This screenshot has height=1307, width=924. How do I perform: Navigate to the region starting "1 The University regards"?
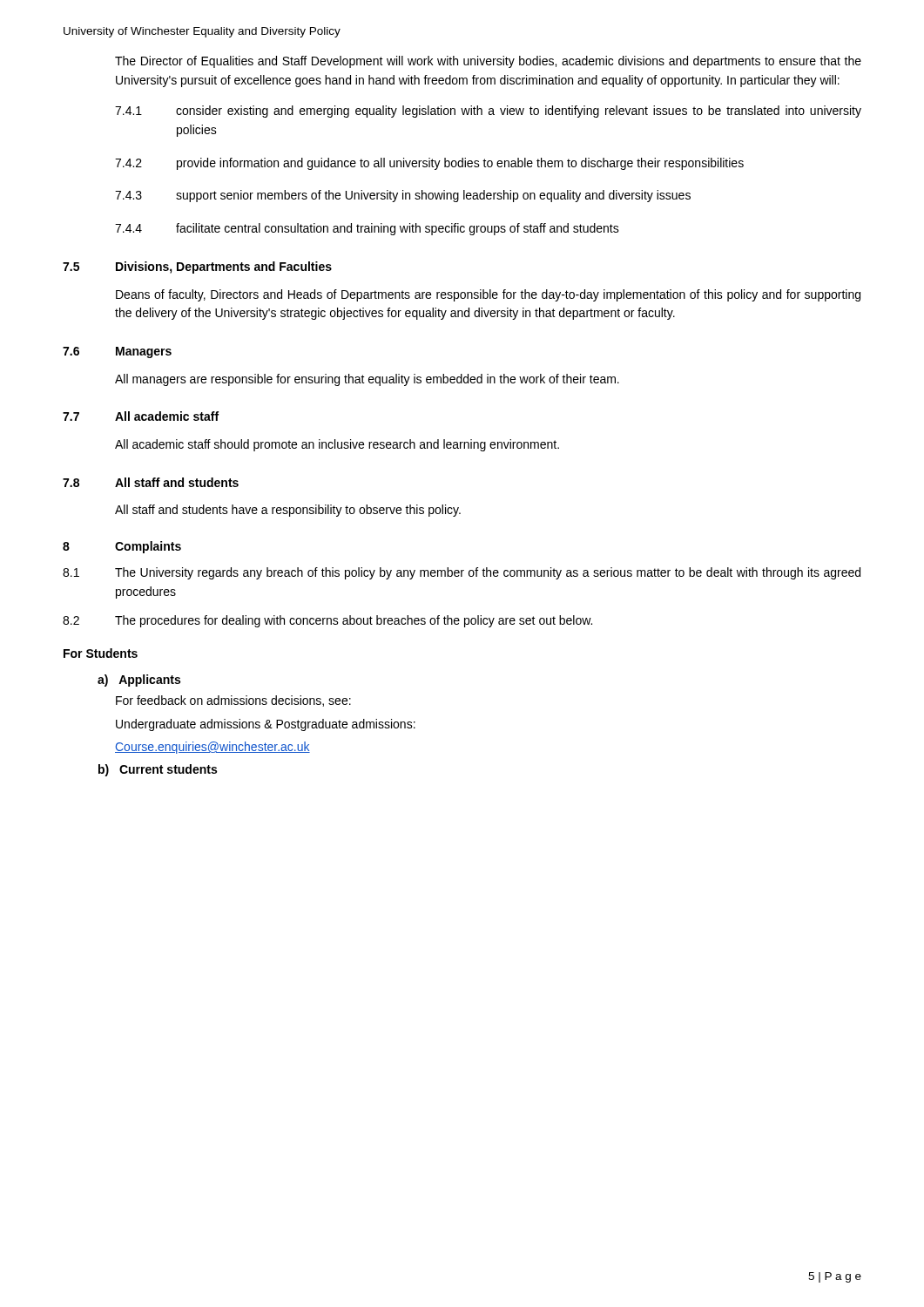[462, 583]
